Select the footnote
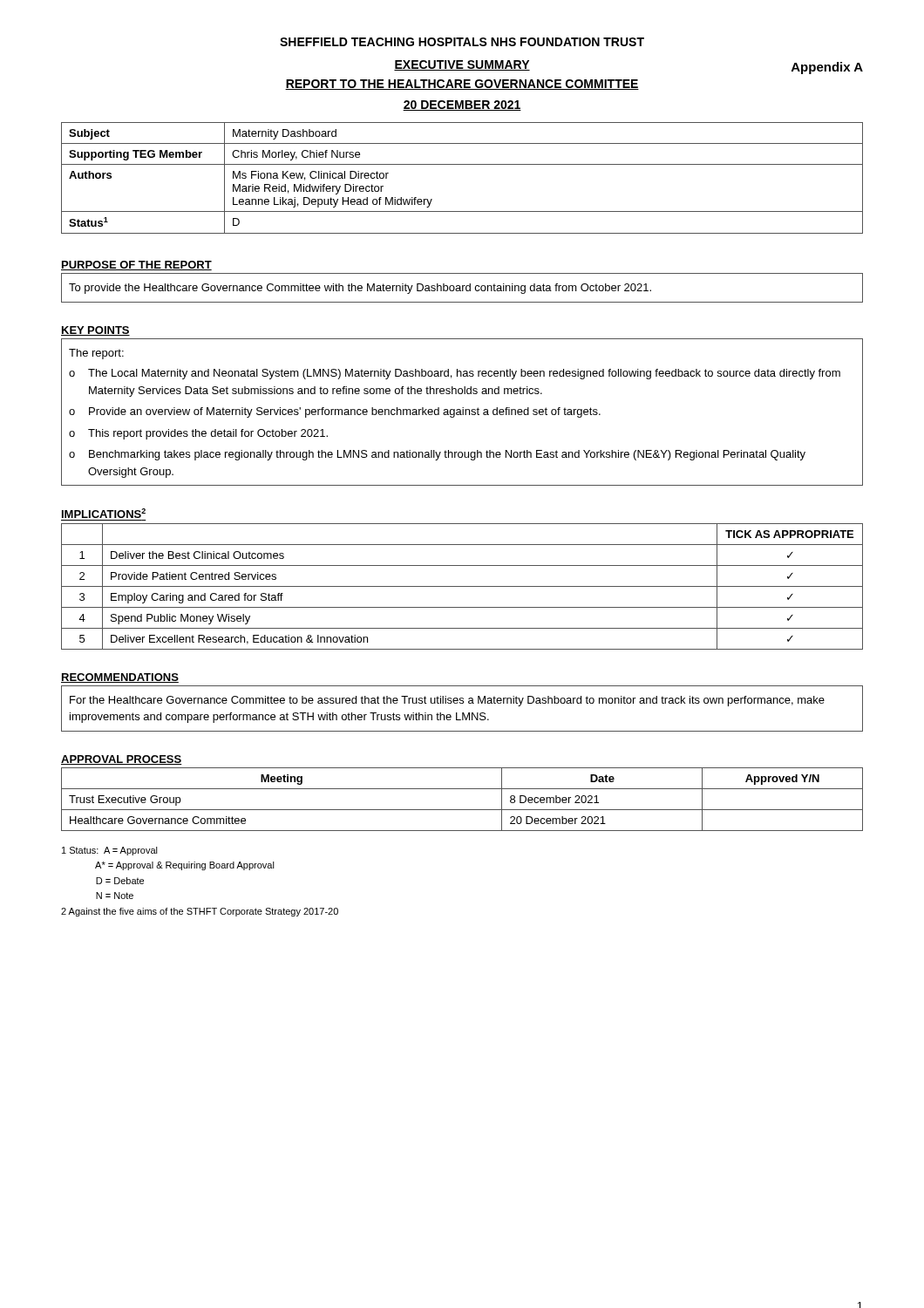 click(x=462, y=881)
